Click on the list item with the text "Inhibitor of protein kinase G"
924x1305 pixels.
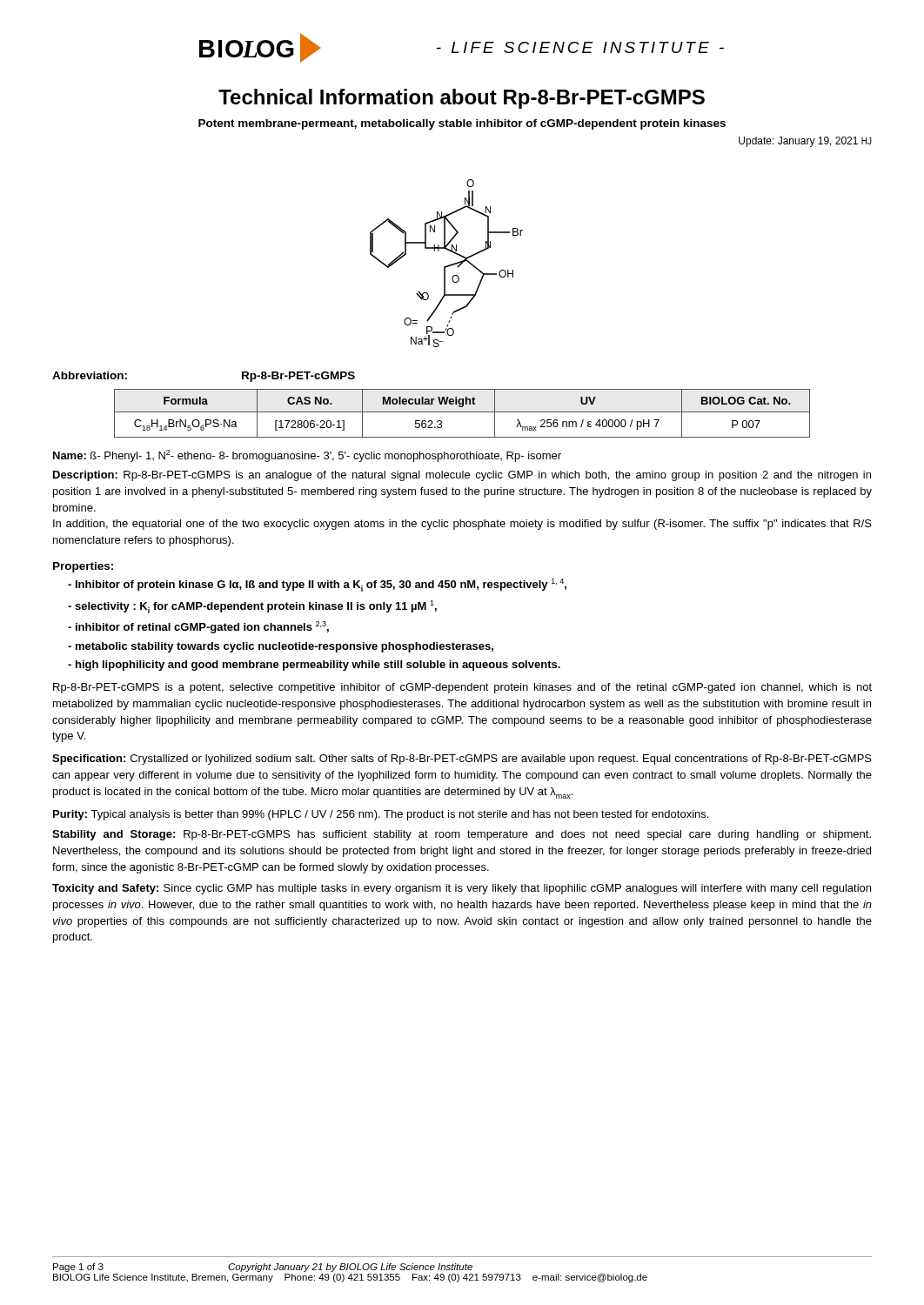(317, 585)
